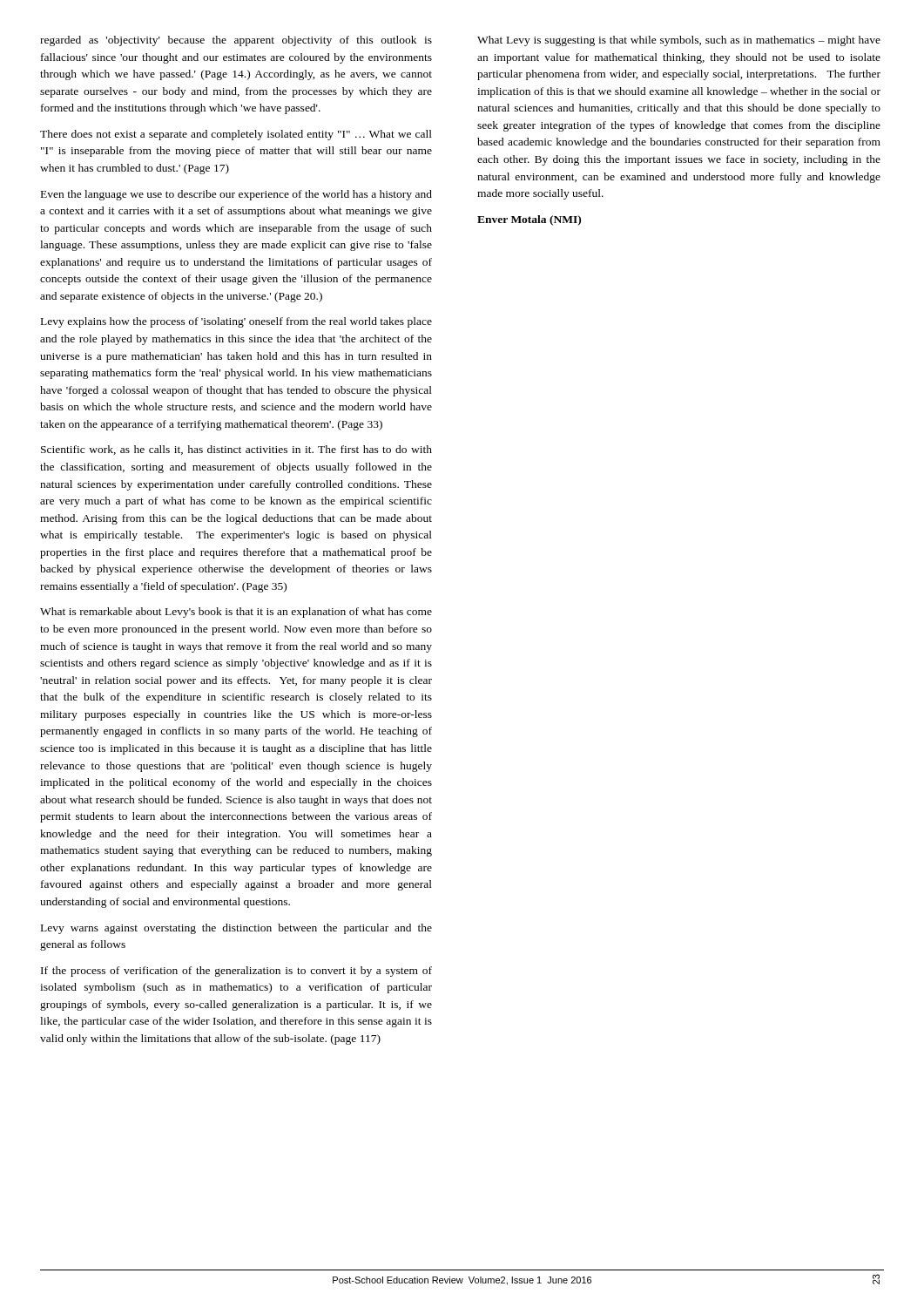Locate the text block containing "If the process of verification of"
The image size is (924, 1307).
tap(236, 1004)
